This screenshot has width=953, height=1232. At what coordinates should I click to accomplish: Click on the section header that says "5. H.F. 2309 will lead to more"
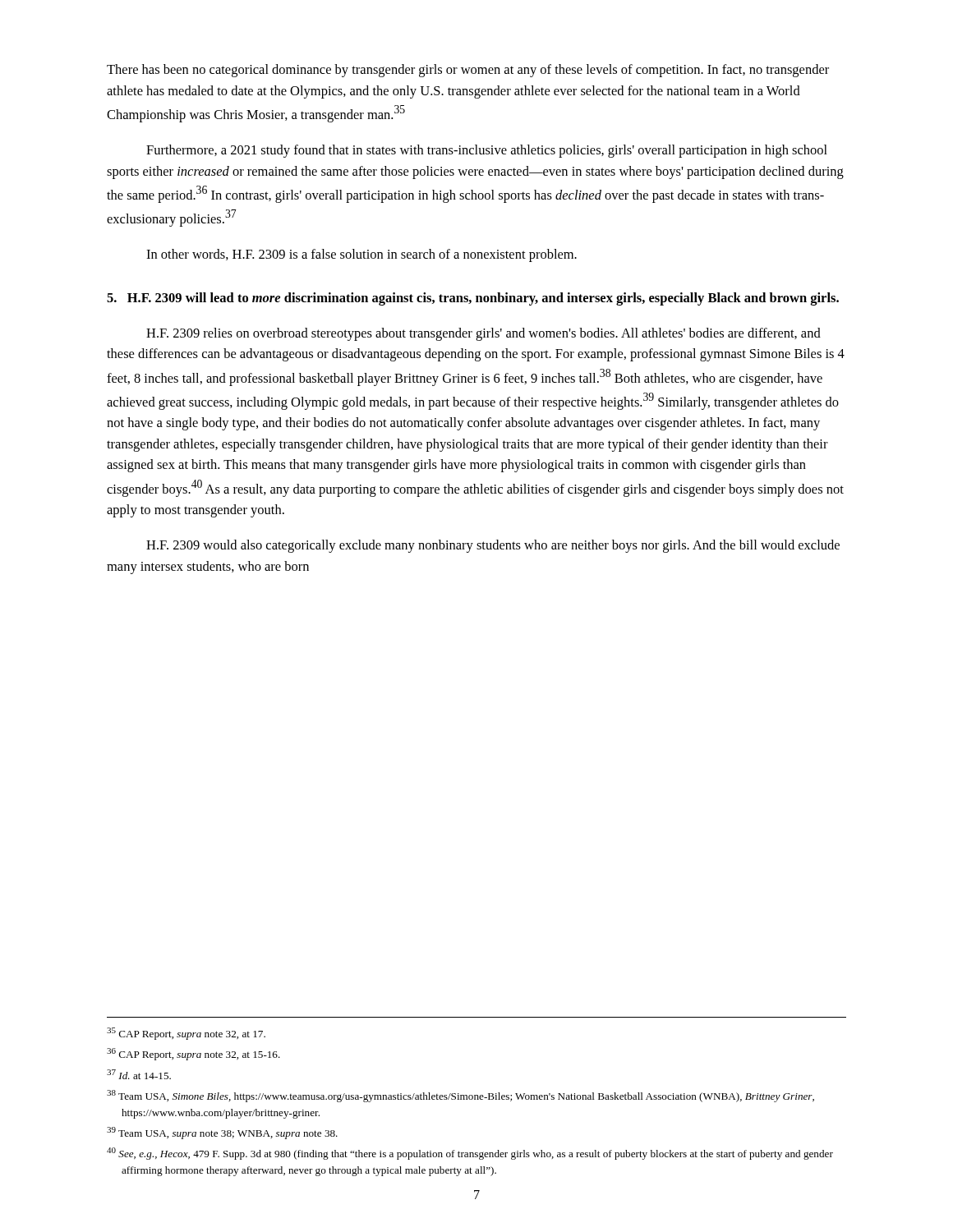[x=473, y=298]
